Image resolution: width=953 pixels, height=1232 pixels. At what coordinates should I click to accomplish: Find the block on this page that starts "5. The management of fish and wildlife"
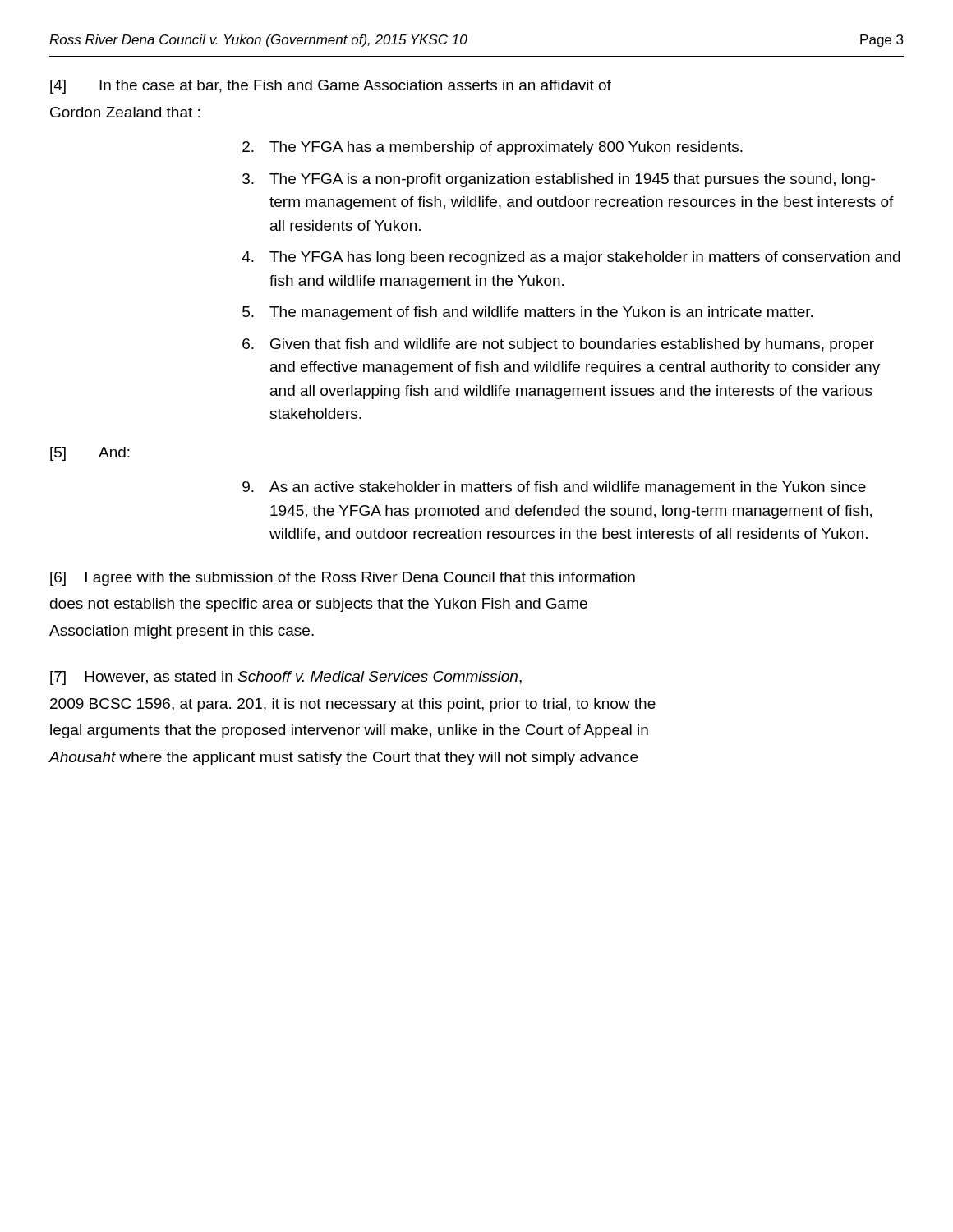(559, 312)
